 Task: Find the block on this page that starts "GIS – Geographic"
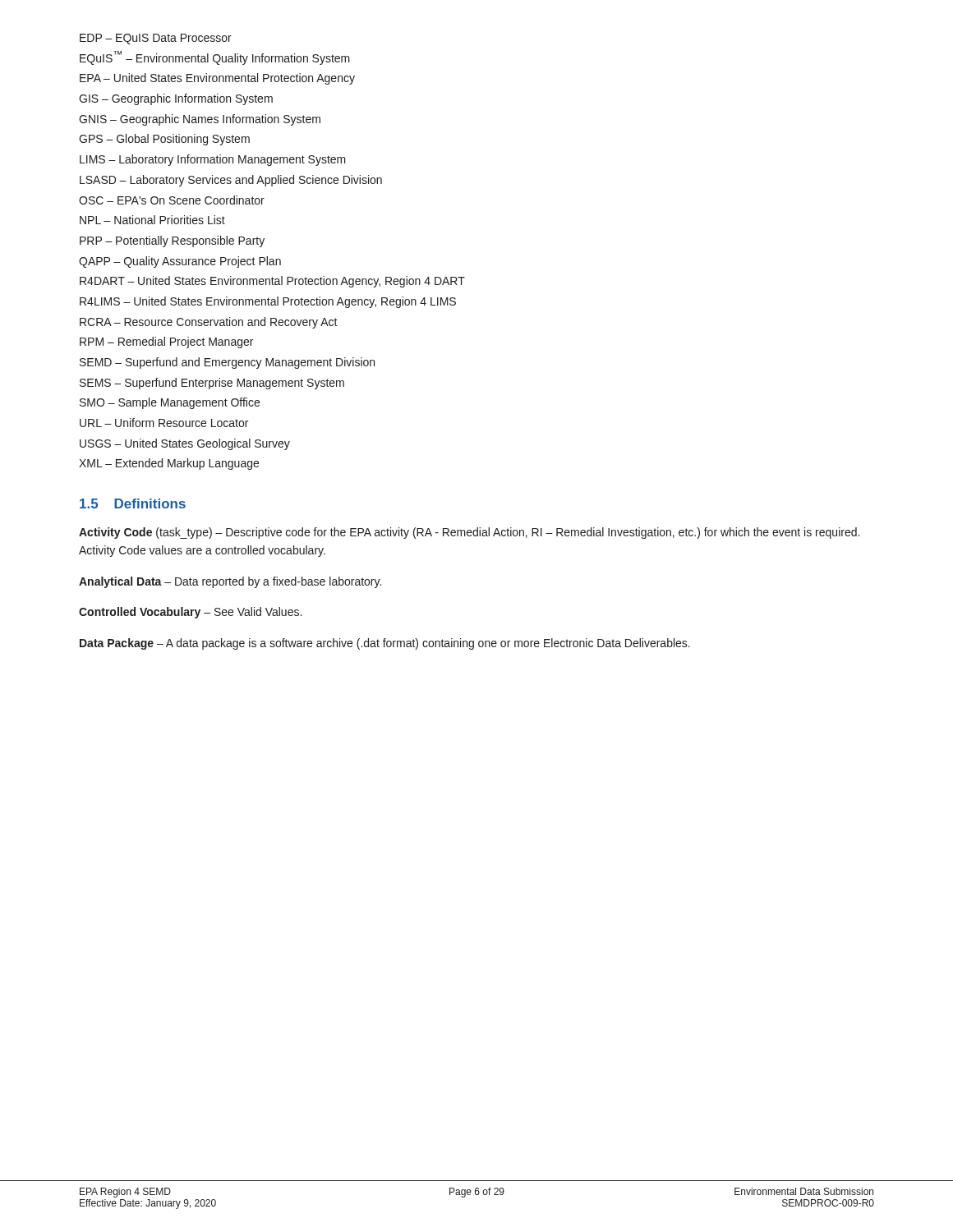pos(176,99)
